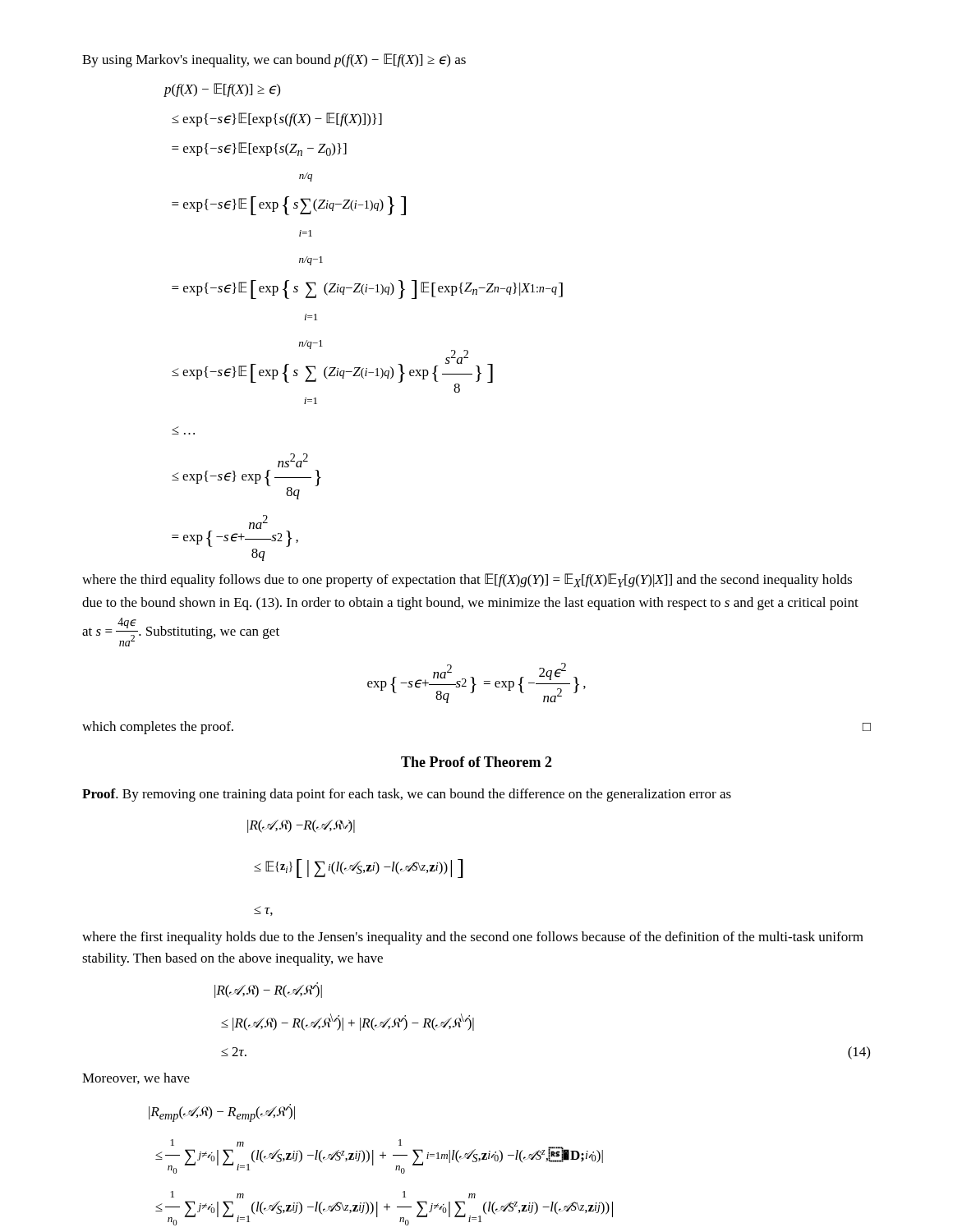This screenshot has width=953, height=1232.
Task: Where is the passage that starts "where the third equality follows due to"?
Action: coord(470,611)
